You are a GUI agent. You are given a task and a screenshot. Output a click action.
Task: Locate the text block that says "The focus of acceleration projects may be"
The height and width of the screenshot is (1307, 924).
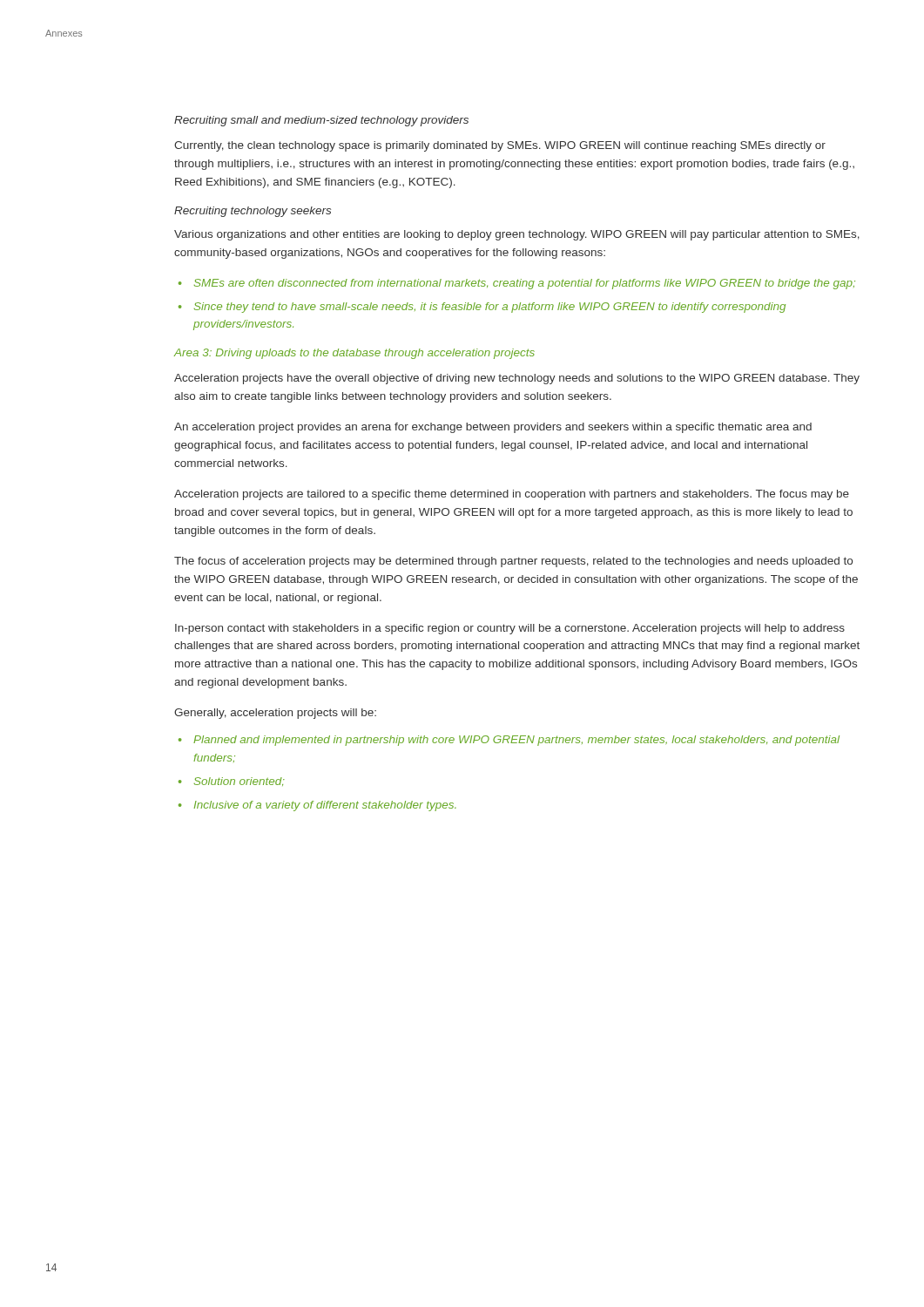(x=516, y=579)
